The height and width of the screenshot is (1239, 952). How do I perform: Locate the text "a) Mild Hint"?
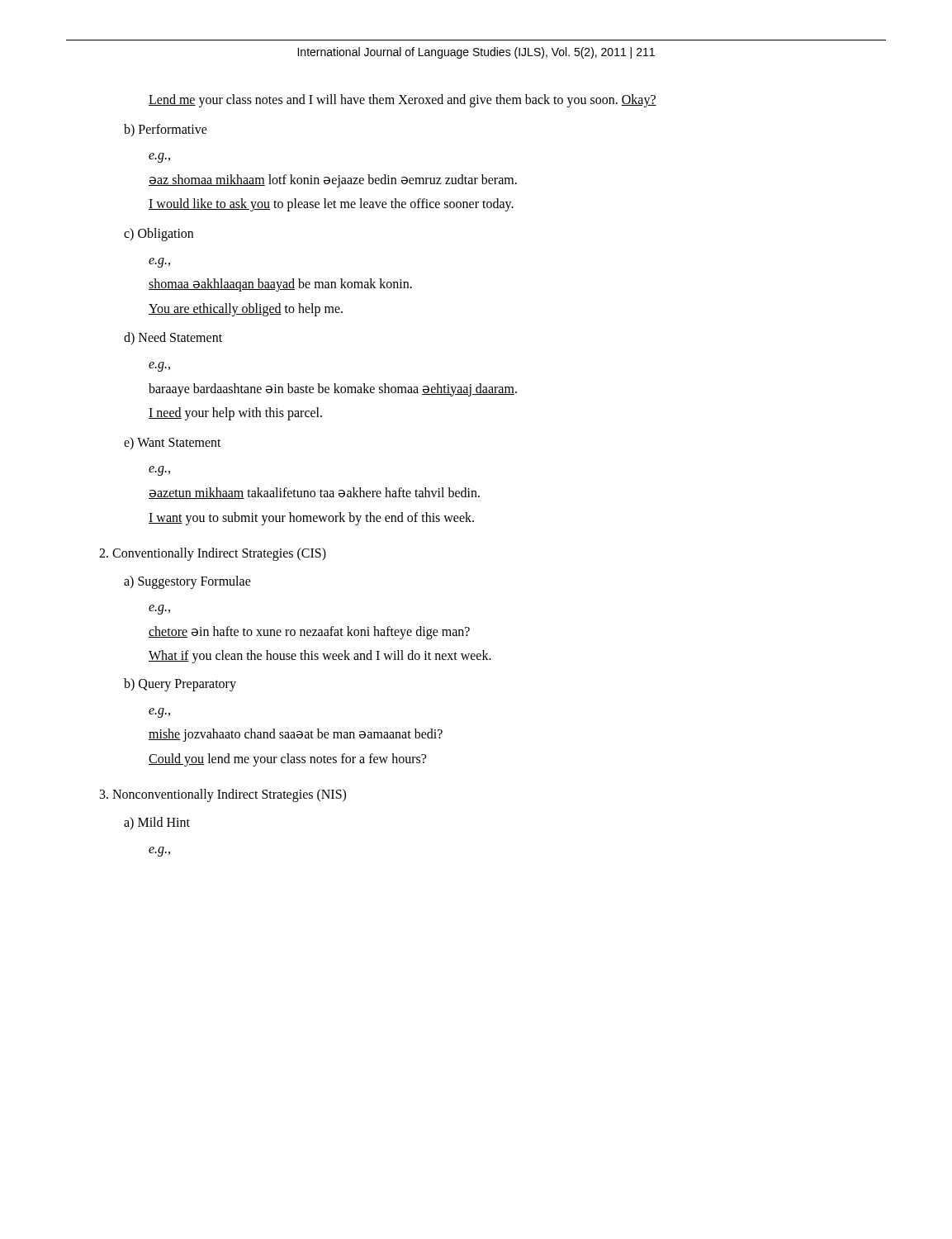click(x=157, y=822)
